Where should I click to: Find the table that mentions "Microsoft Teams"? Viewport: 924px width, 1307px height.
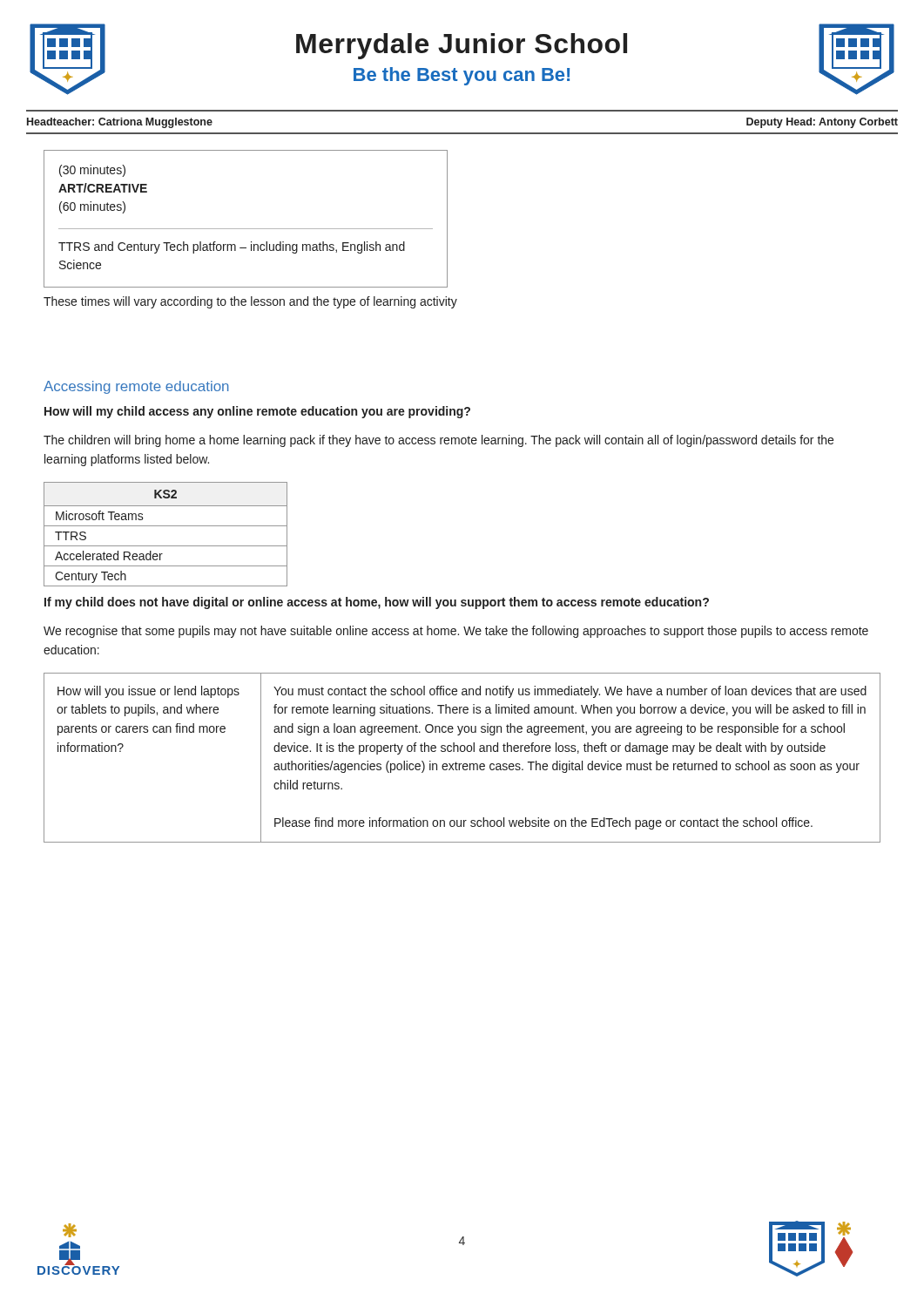click(462, 534)
